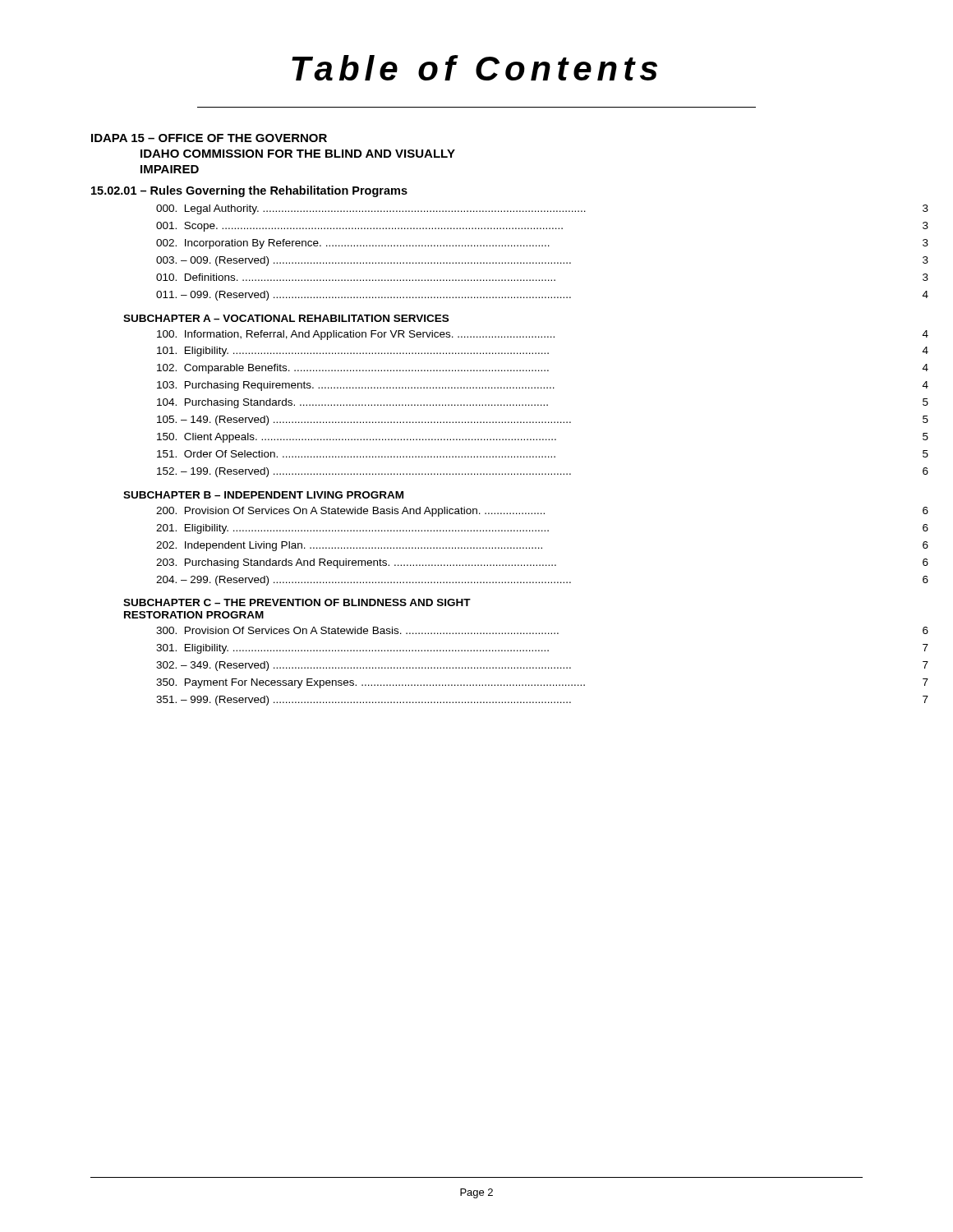Navigate to the element starting "15.02.01 – Rules Governing the Rehabilitation"

pos(249,191)
